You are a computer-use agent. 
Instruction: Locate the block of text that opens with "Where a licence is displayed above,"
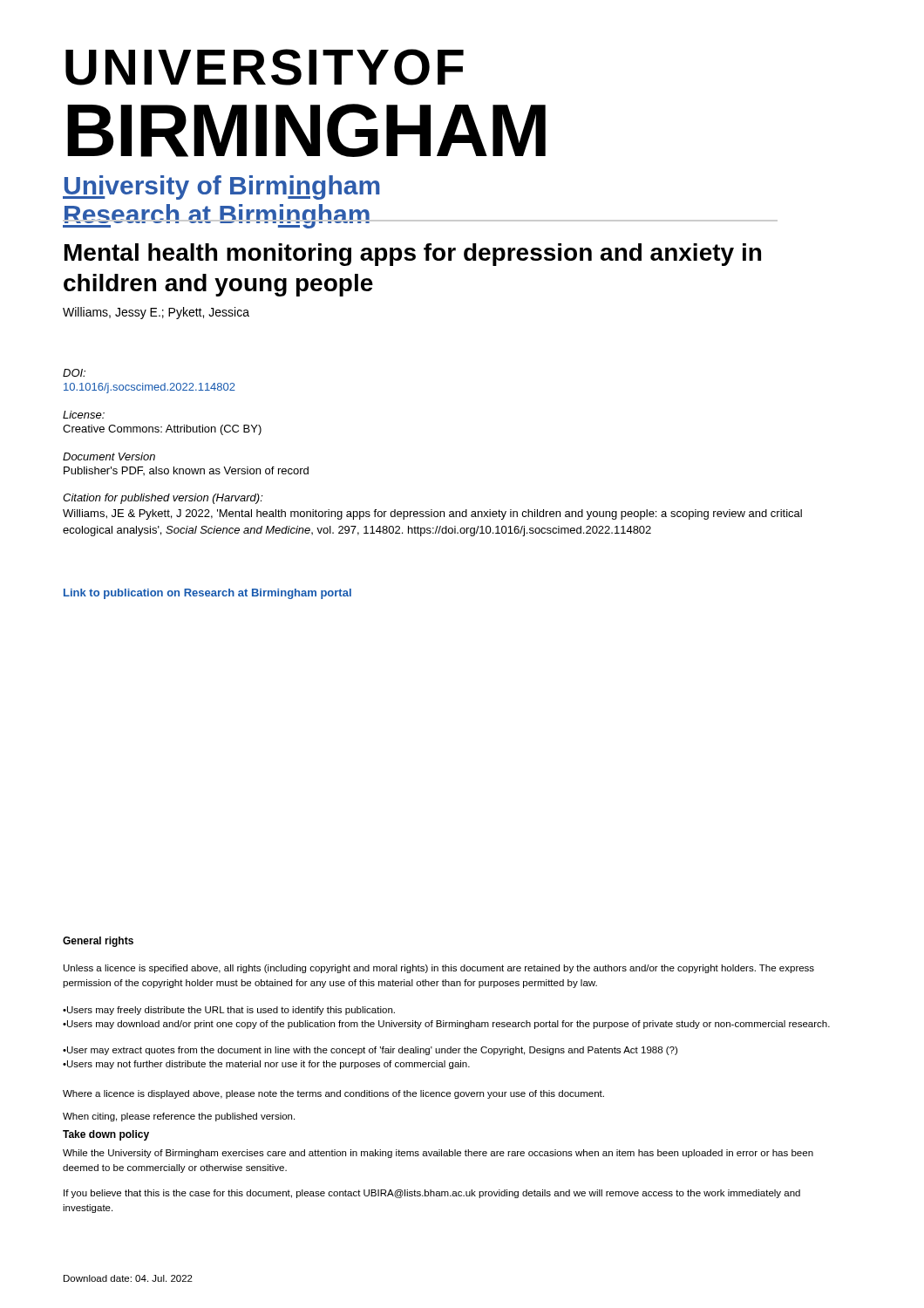tap(455, 1094)
